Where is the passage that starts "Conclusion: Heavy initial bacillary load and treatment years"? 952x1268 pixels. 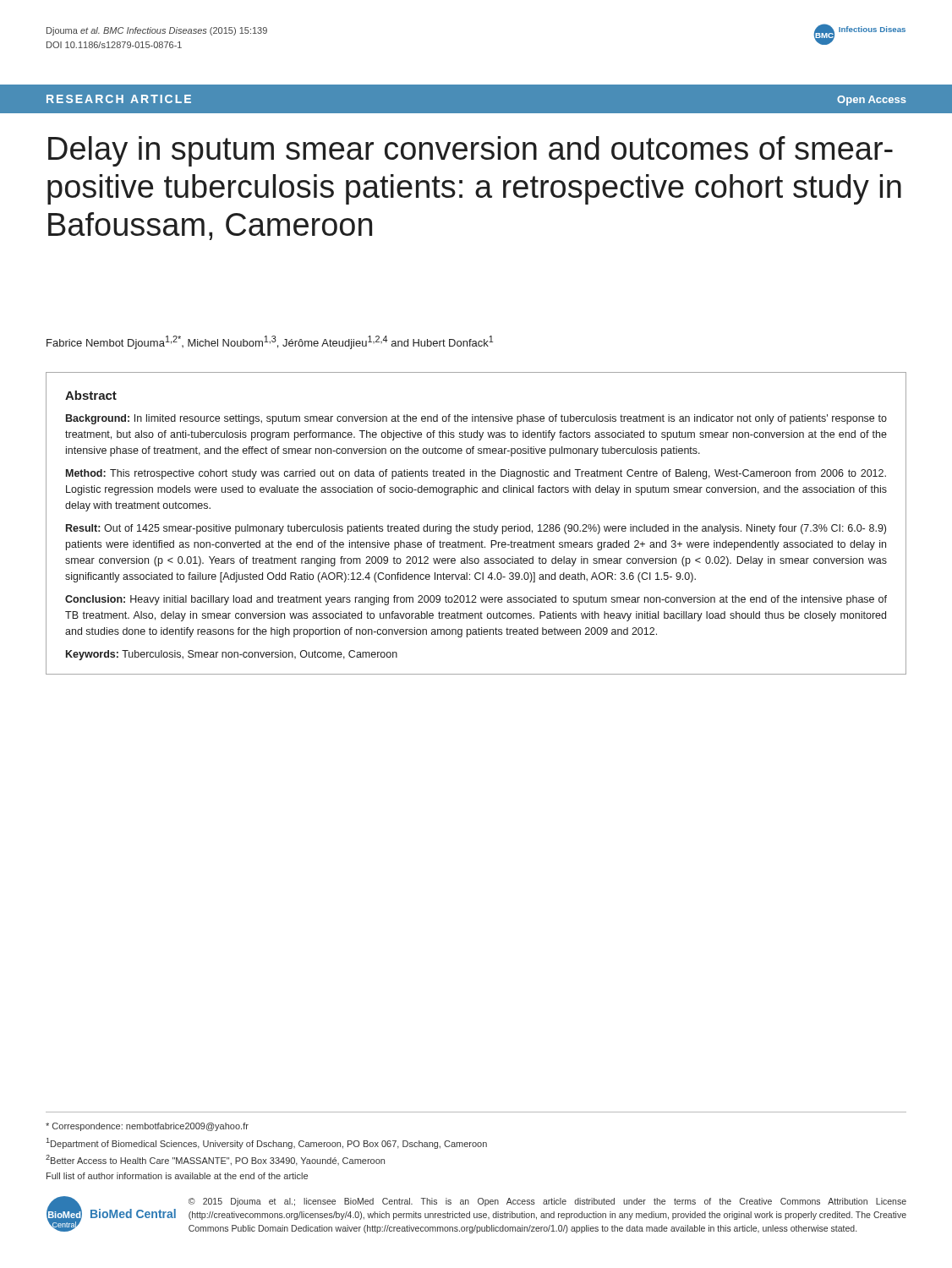476,615
